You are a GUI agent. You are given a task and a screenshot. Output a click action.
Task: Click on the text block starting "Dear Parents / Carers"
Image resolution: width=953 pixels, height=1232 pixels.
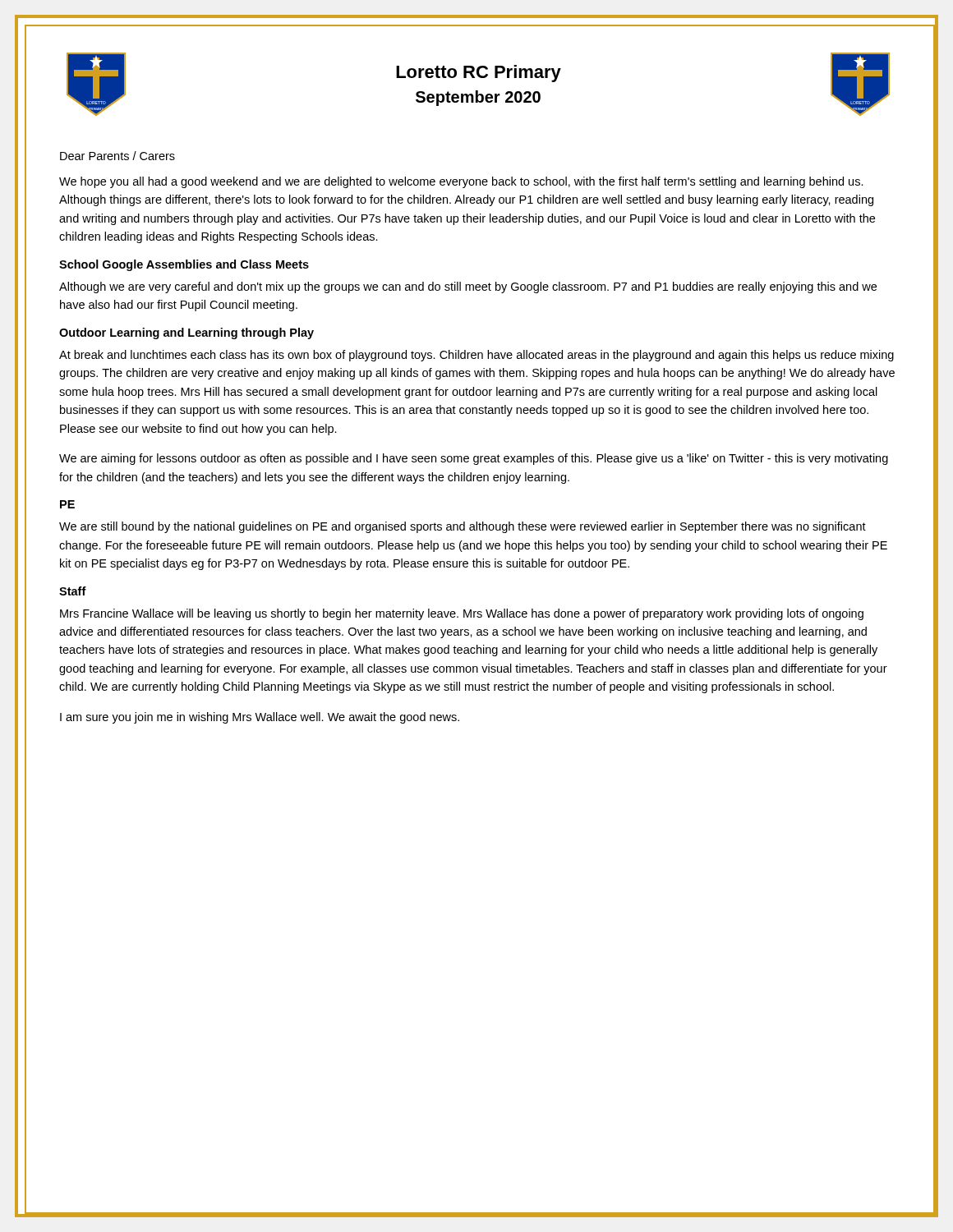pos(117,156)
